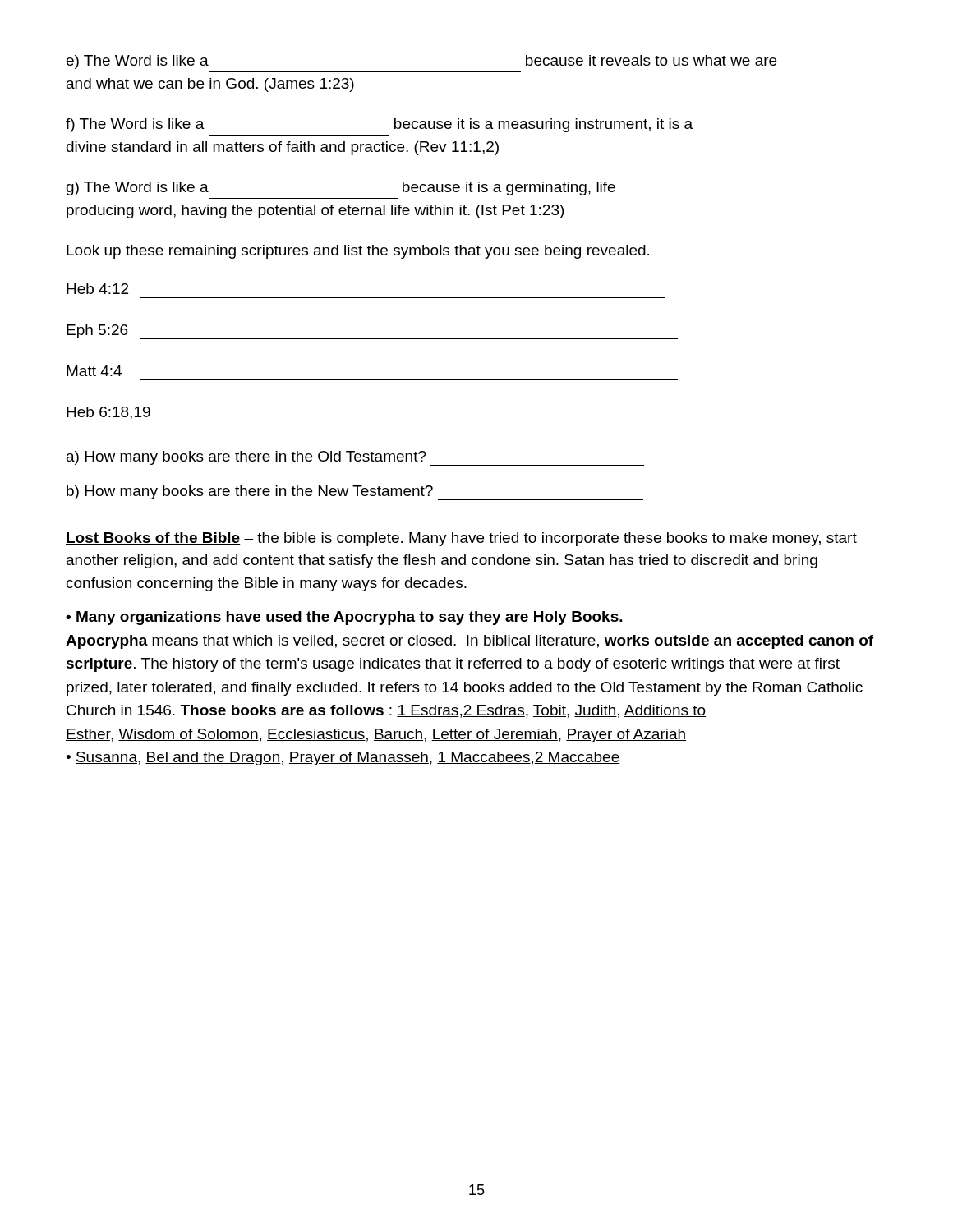
Task: Select the element starting "f) The Word is like"
Action: tap(379, 135)
